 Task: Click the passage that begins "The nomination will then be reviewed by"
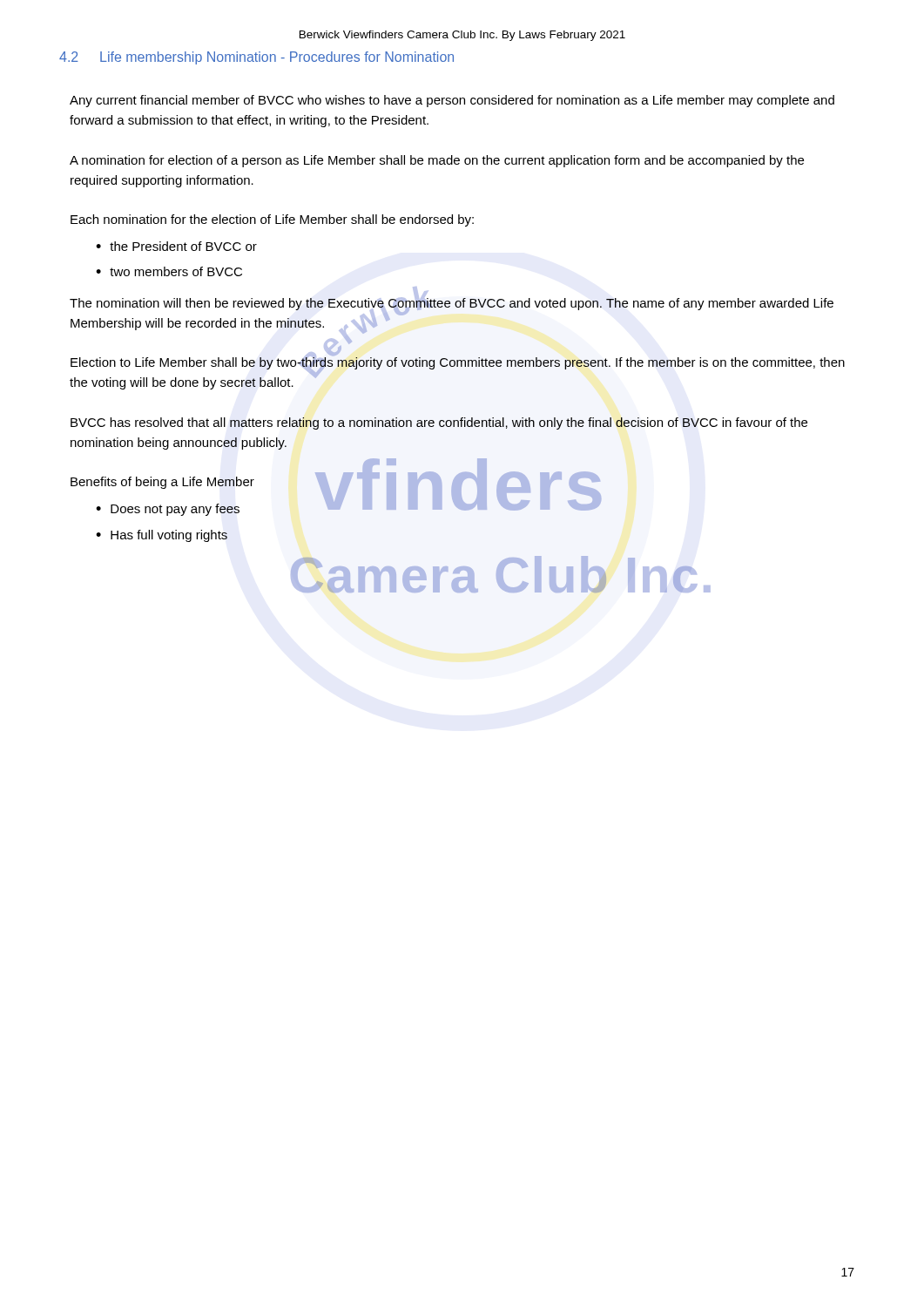(x=452, y=313)
